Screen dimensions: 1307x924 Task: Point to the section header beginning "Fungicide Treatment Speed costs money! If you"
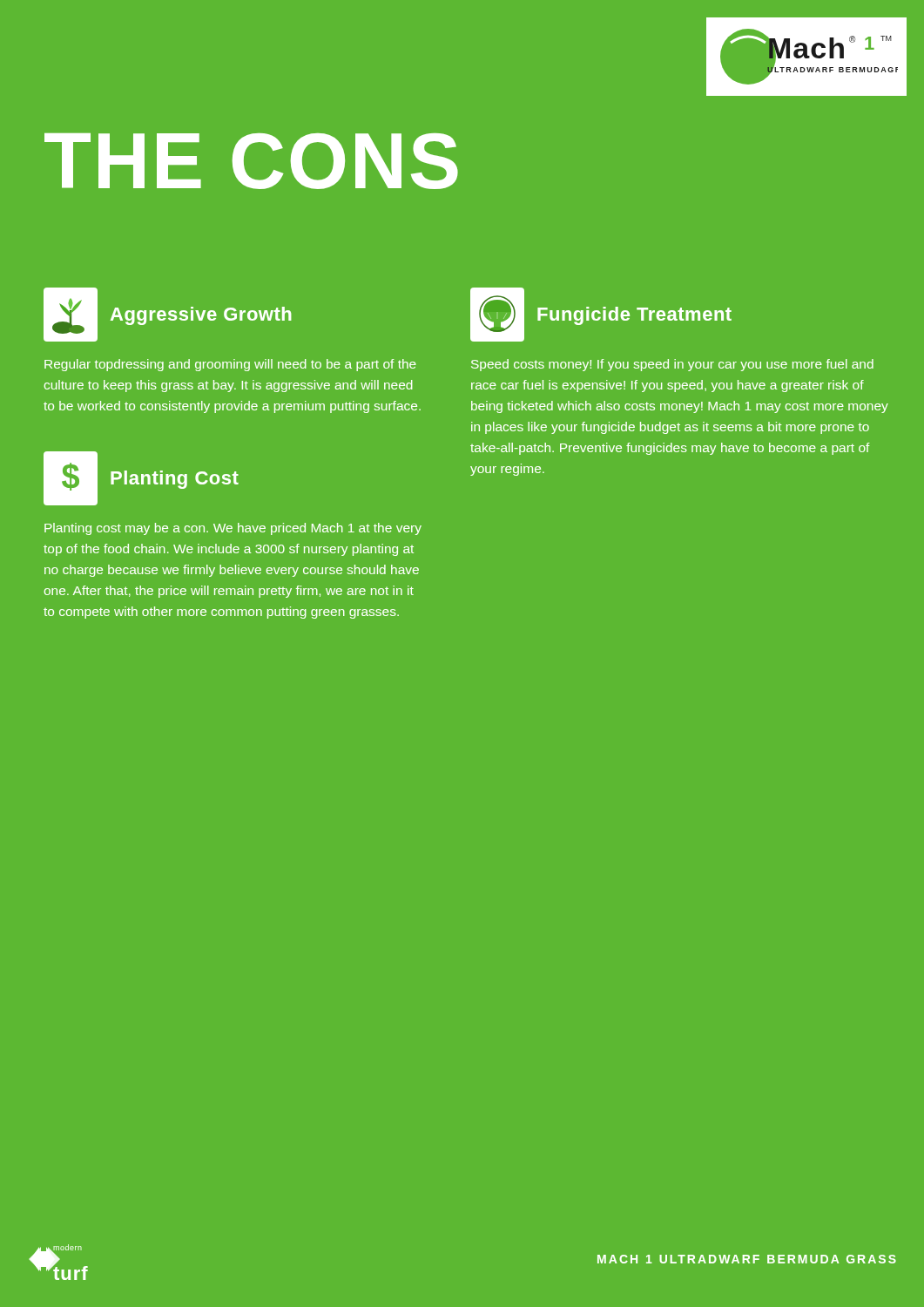(679, 383)
